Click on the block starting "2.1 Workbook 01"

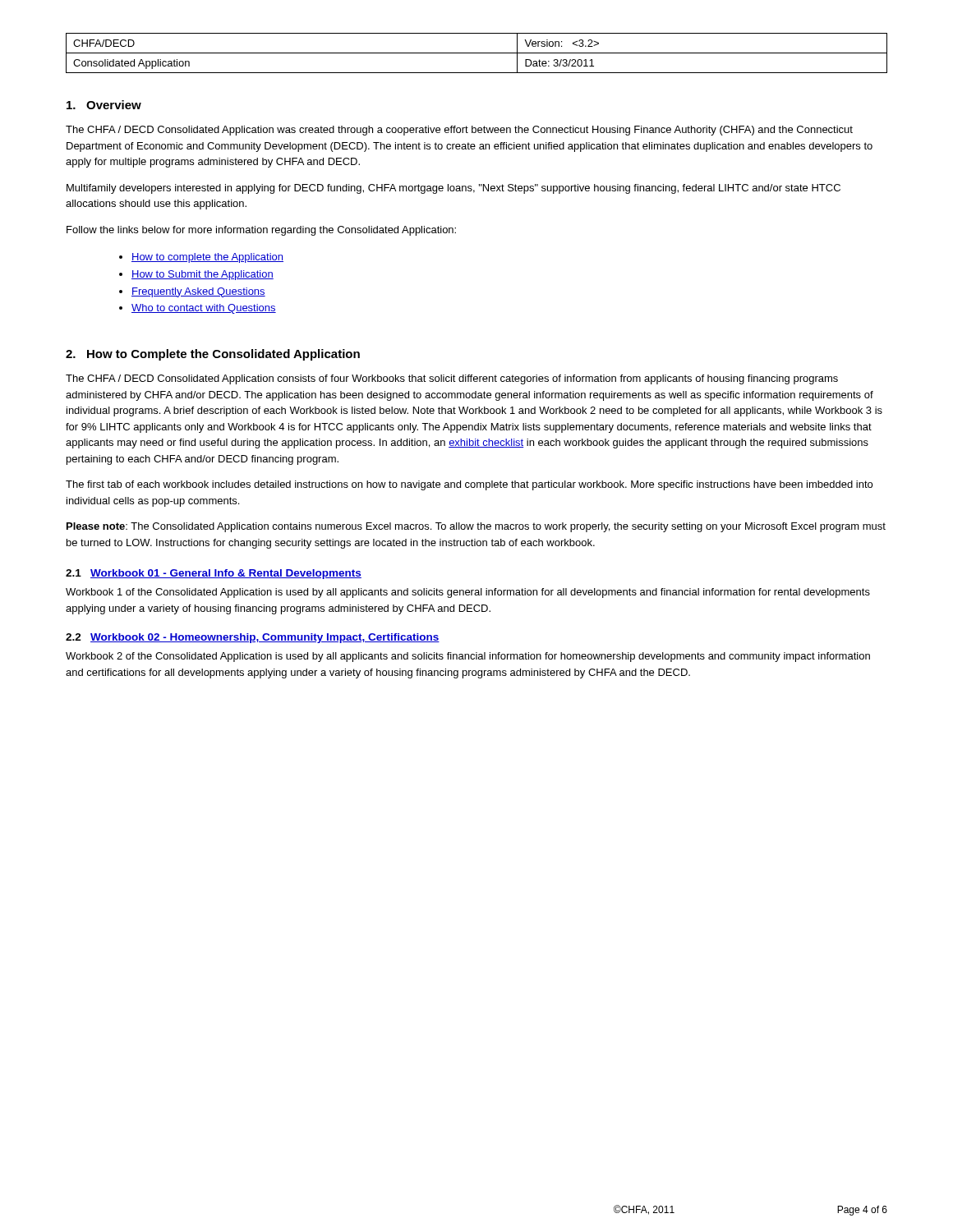tap(214, 573)
